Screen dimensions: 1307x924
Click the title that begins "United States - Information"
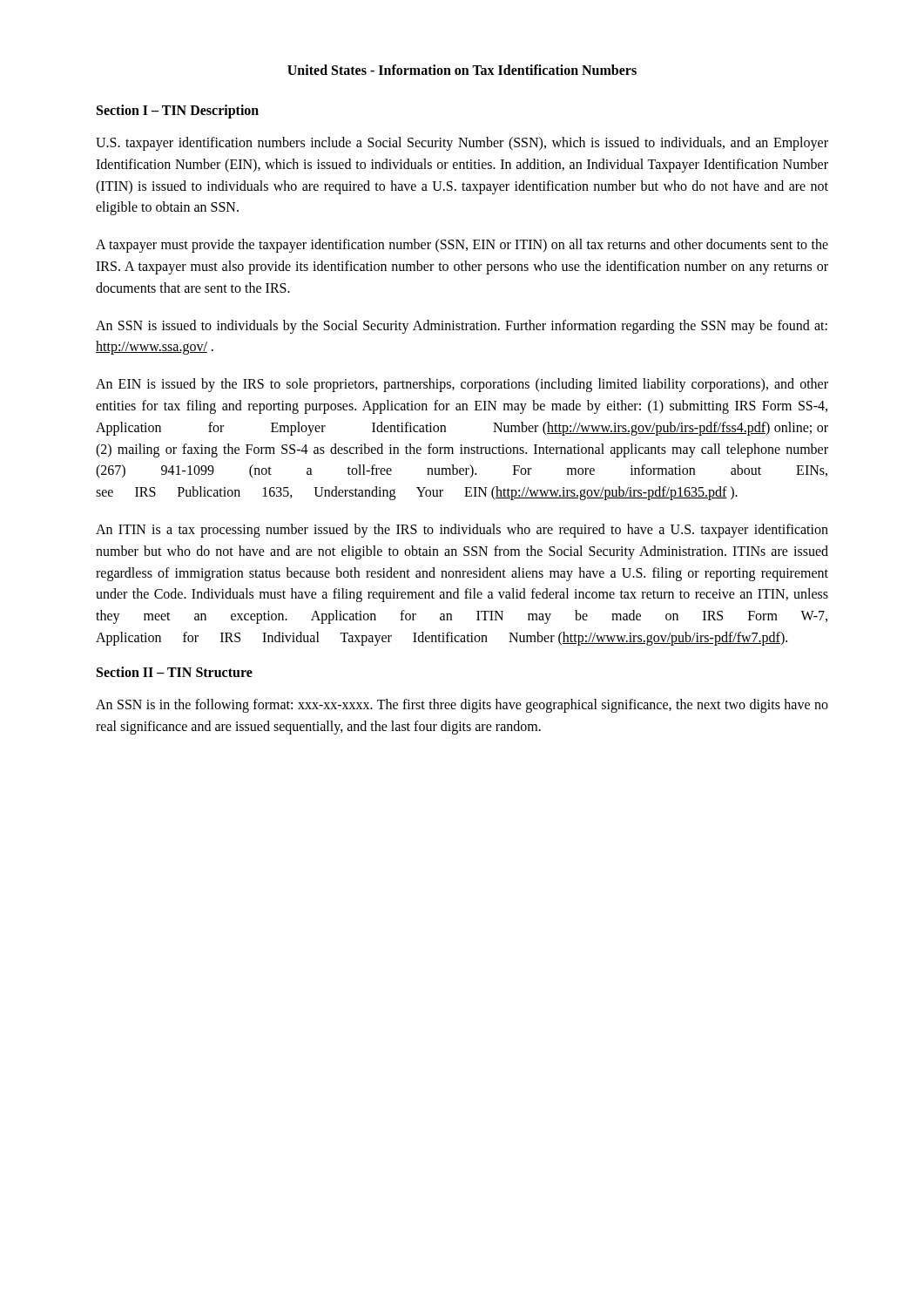tap(462, 70)
